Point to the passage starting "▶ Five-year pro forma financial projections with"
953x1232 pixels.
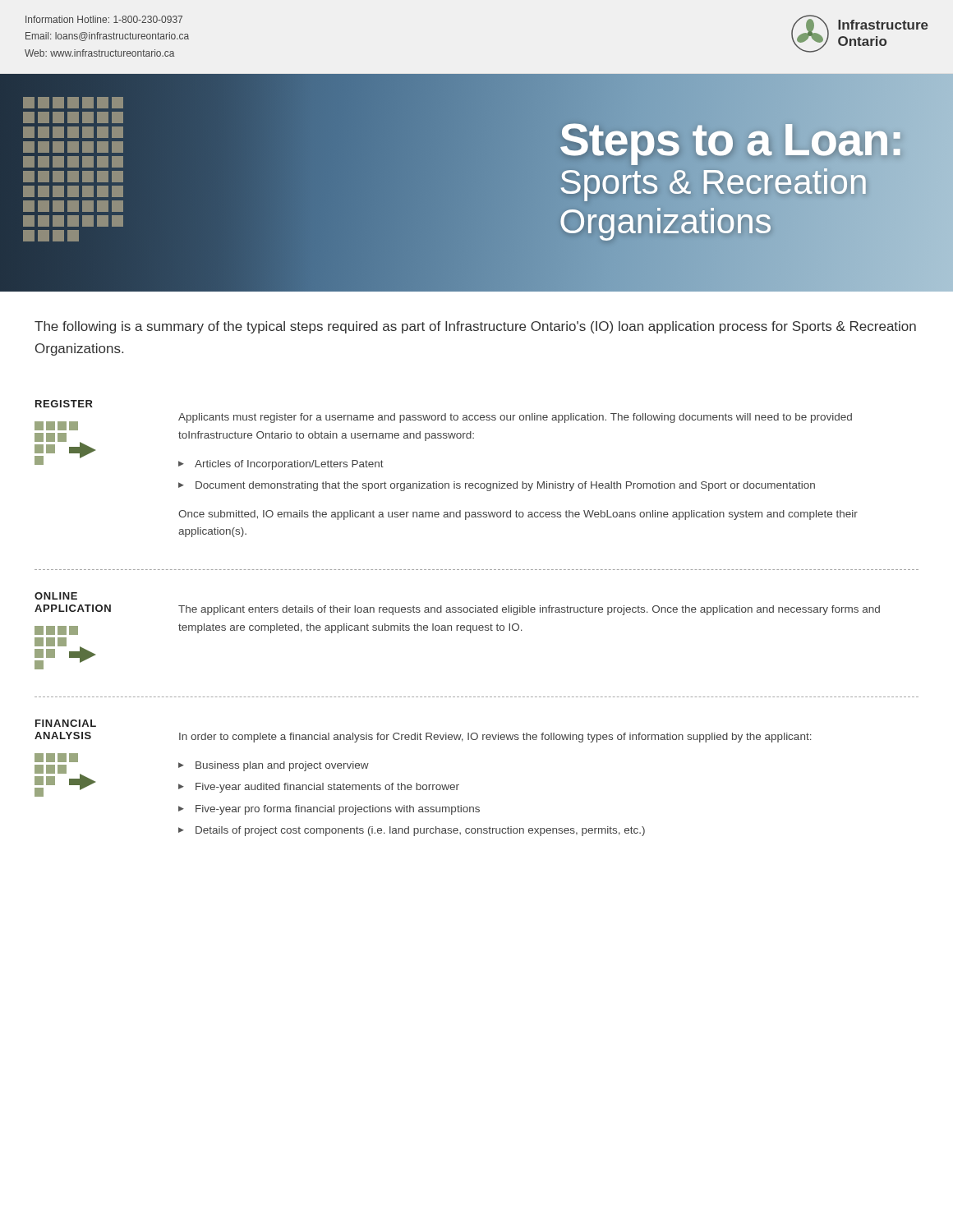[329, 808]
